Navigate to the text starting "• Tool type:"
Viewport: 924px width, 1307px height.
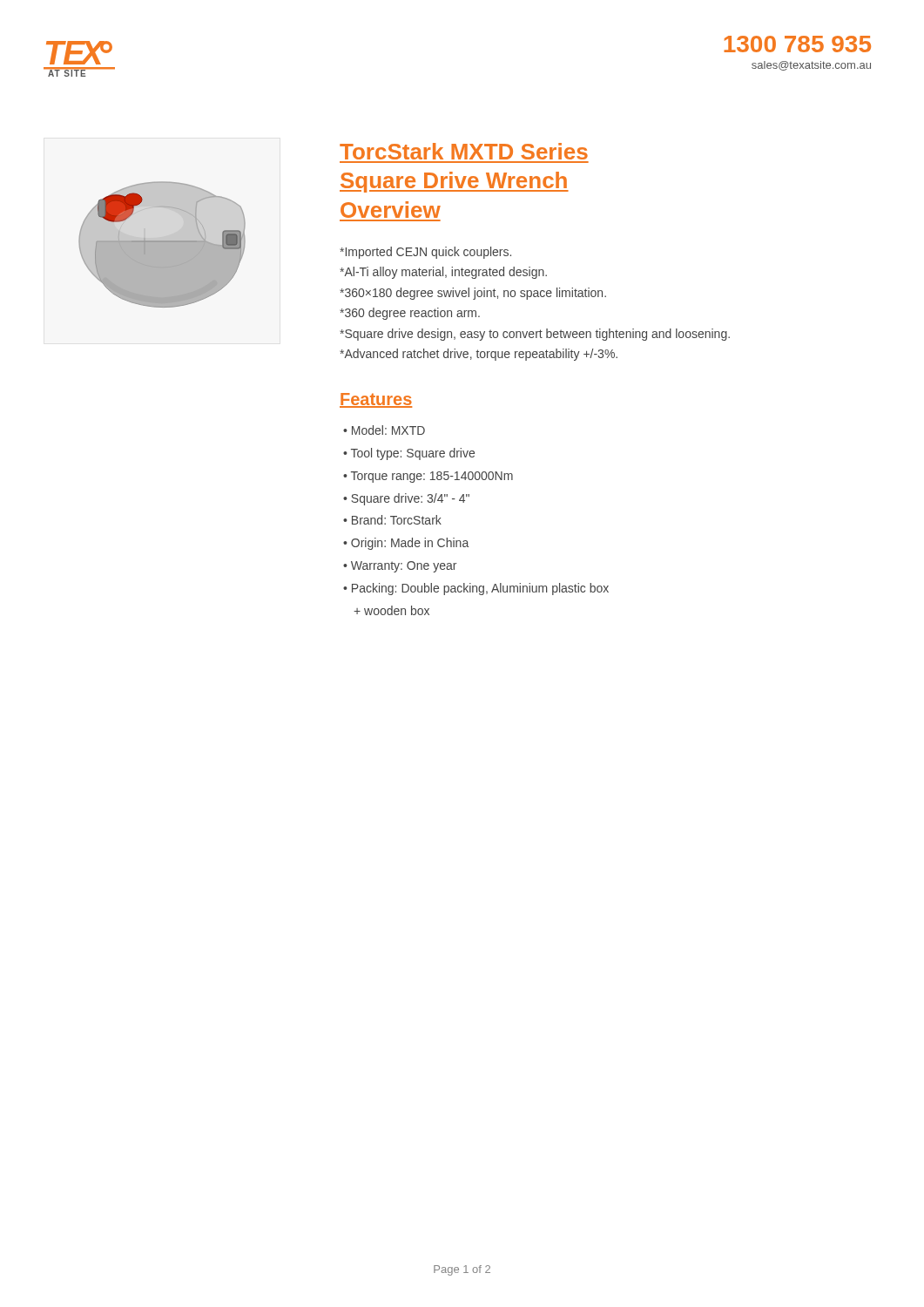tap(409, 453)
